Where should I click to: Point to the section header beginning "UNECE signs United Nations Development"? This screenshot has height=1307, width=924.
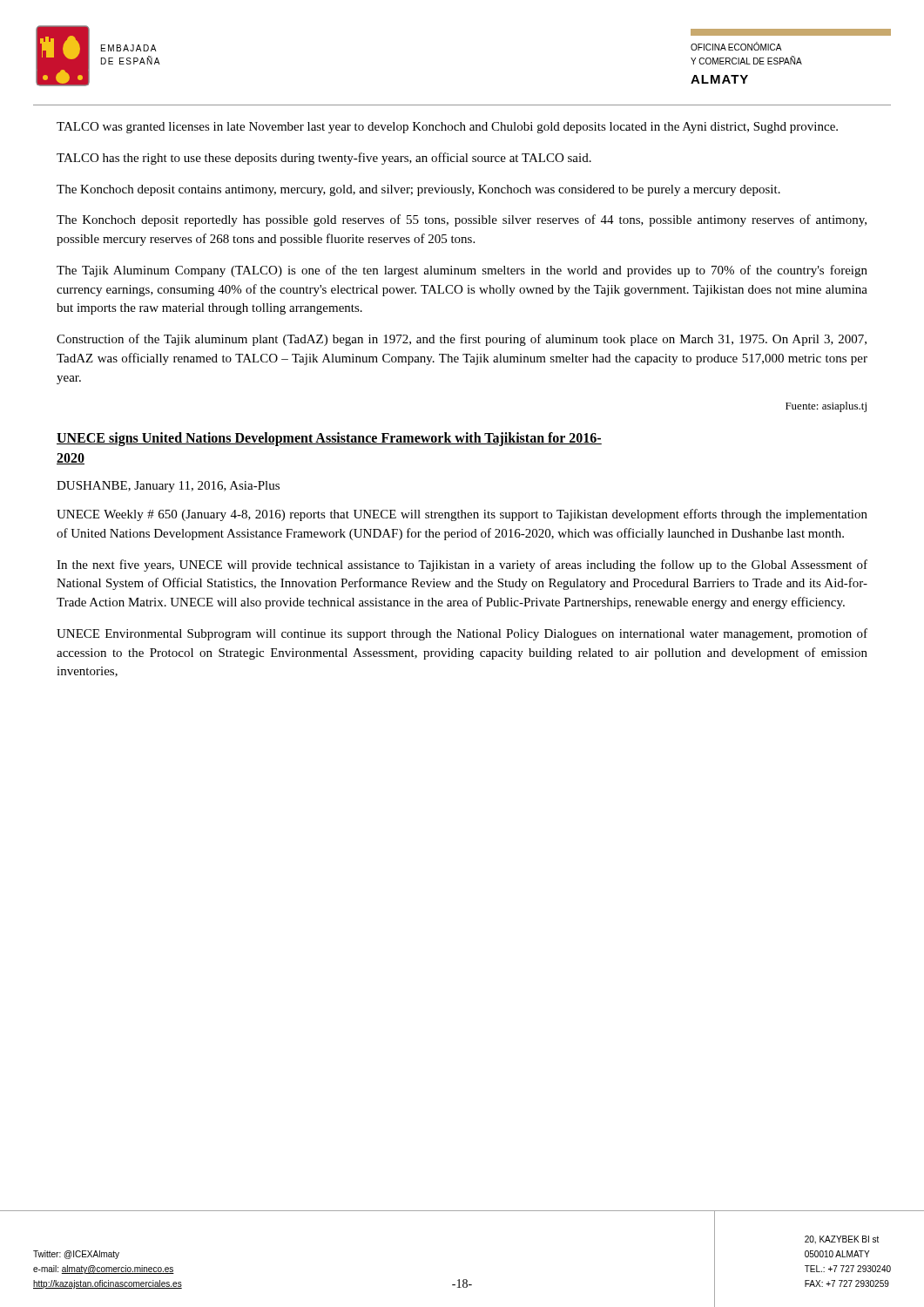(329, 448)
